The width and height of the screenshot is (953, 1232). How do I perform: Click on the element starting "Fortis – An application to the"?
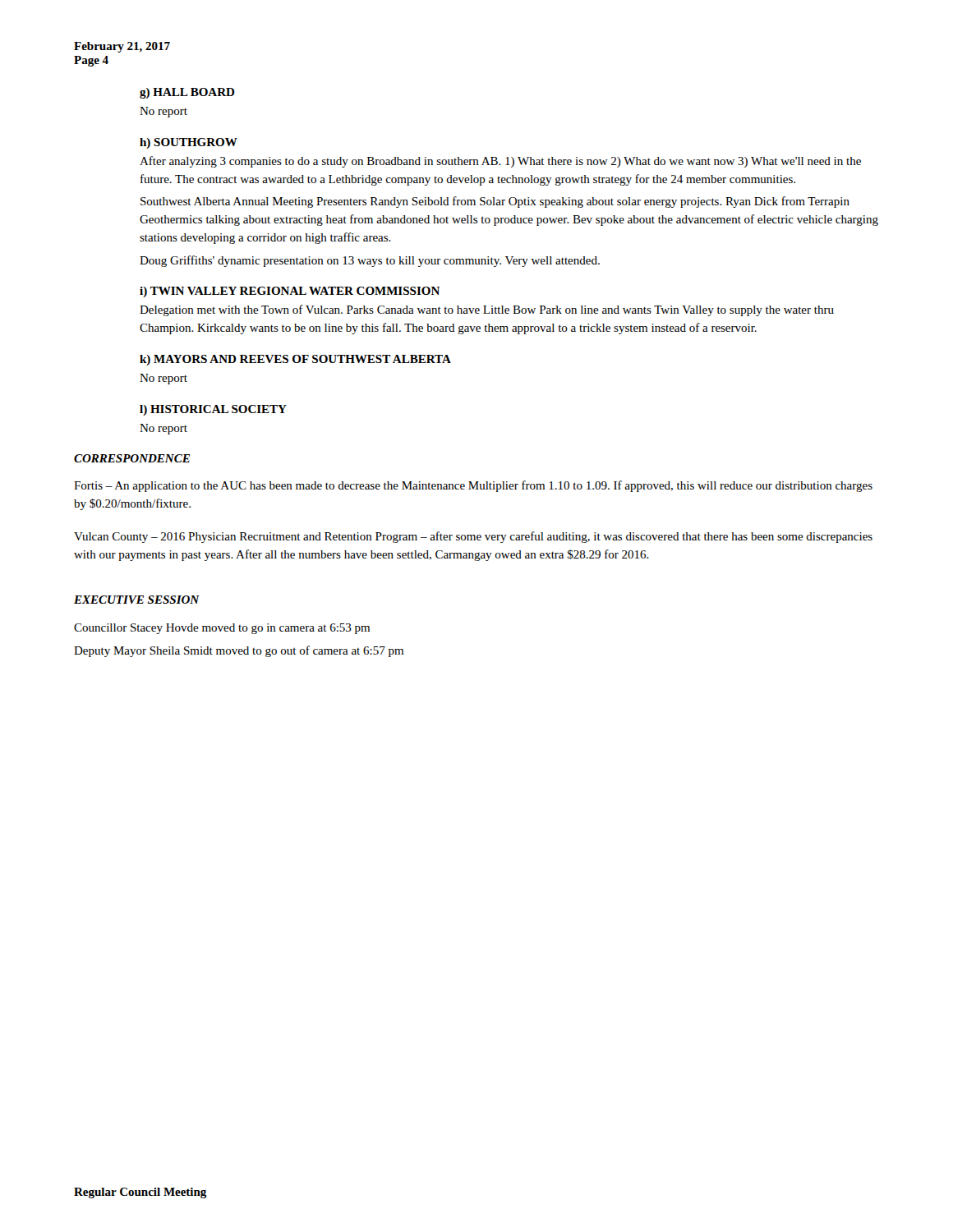click(x=473, y=495)
